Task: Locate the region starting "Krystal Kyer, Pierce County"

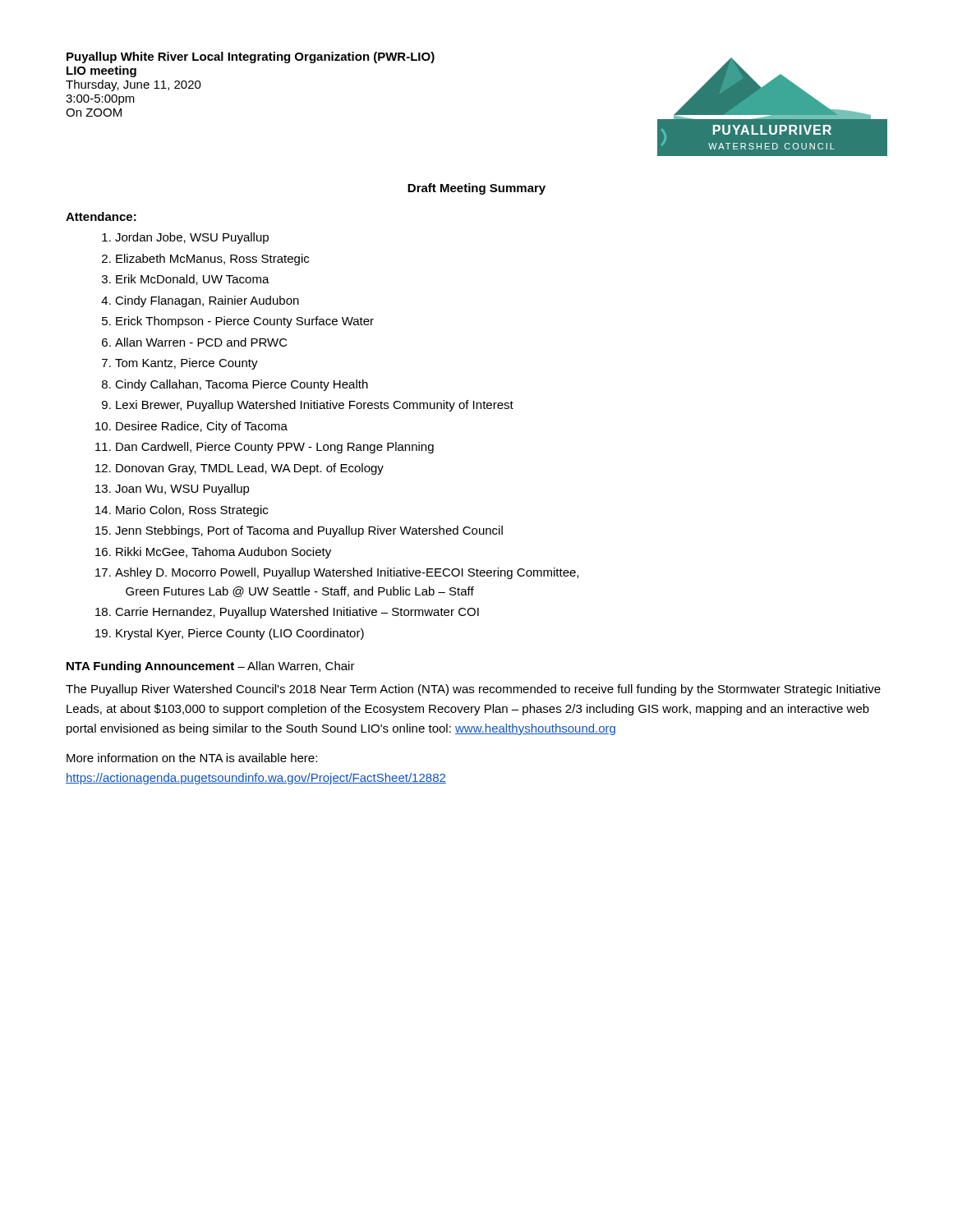Action: point(240,632)
